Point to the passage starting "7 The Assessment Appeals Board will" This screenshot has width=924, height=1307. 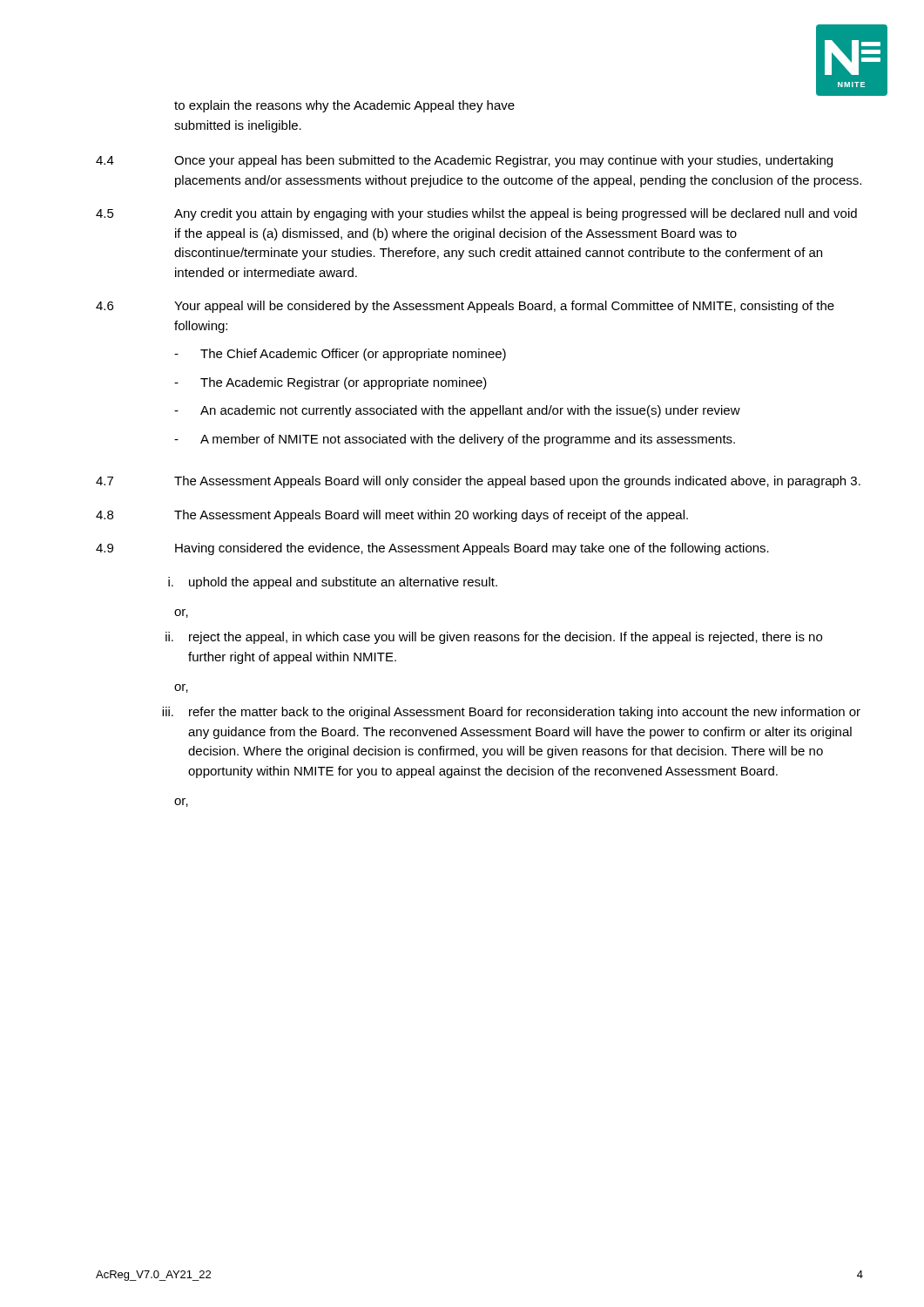coord(479,481)
